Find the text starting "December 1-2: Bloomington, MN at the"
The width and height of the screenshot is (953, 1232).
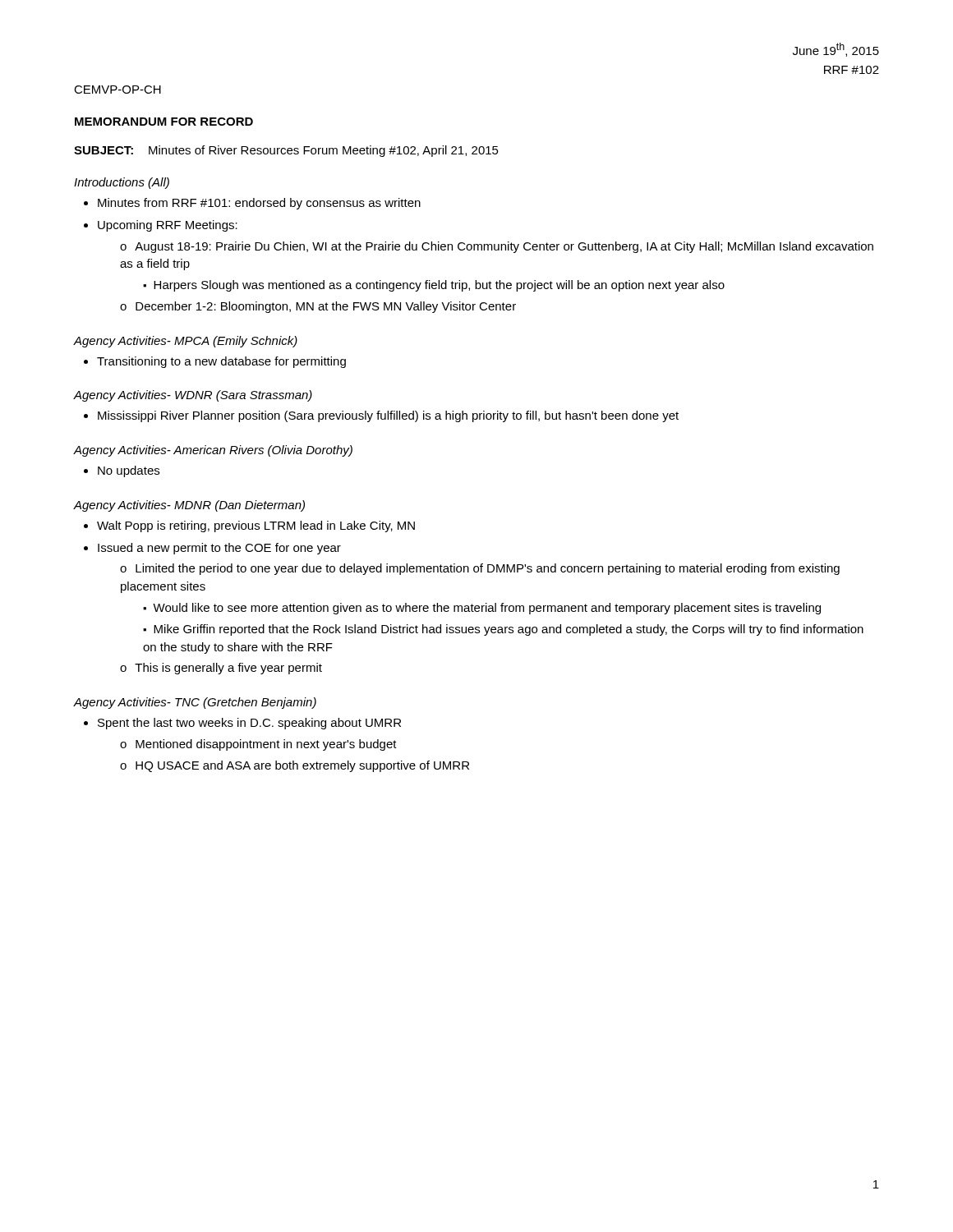click(x=326, y=306)
